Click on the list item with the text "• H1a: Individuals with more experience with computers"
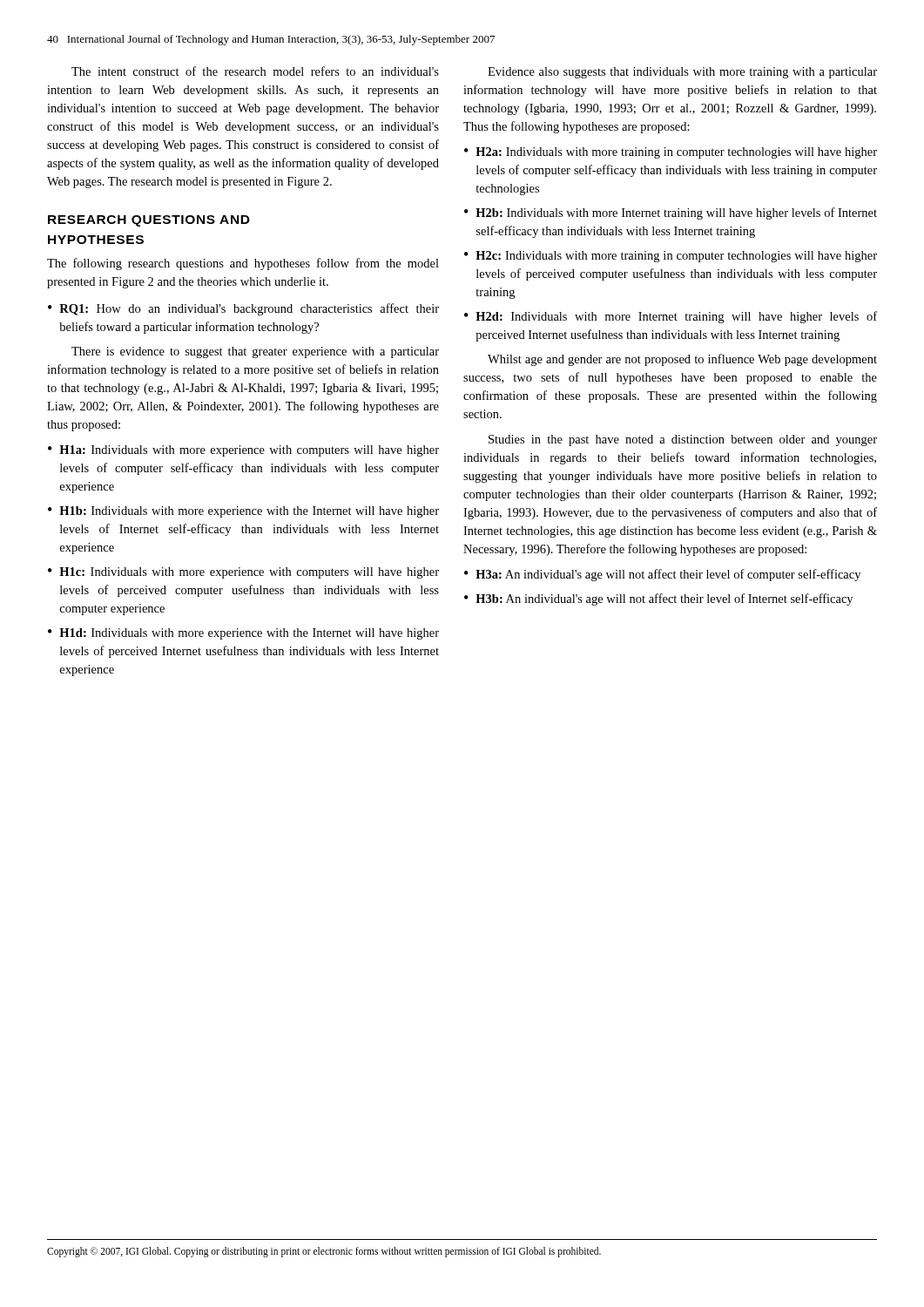Screen dimensions: 1307x924 [243, 469]
